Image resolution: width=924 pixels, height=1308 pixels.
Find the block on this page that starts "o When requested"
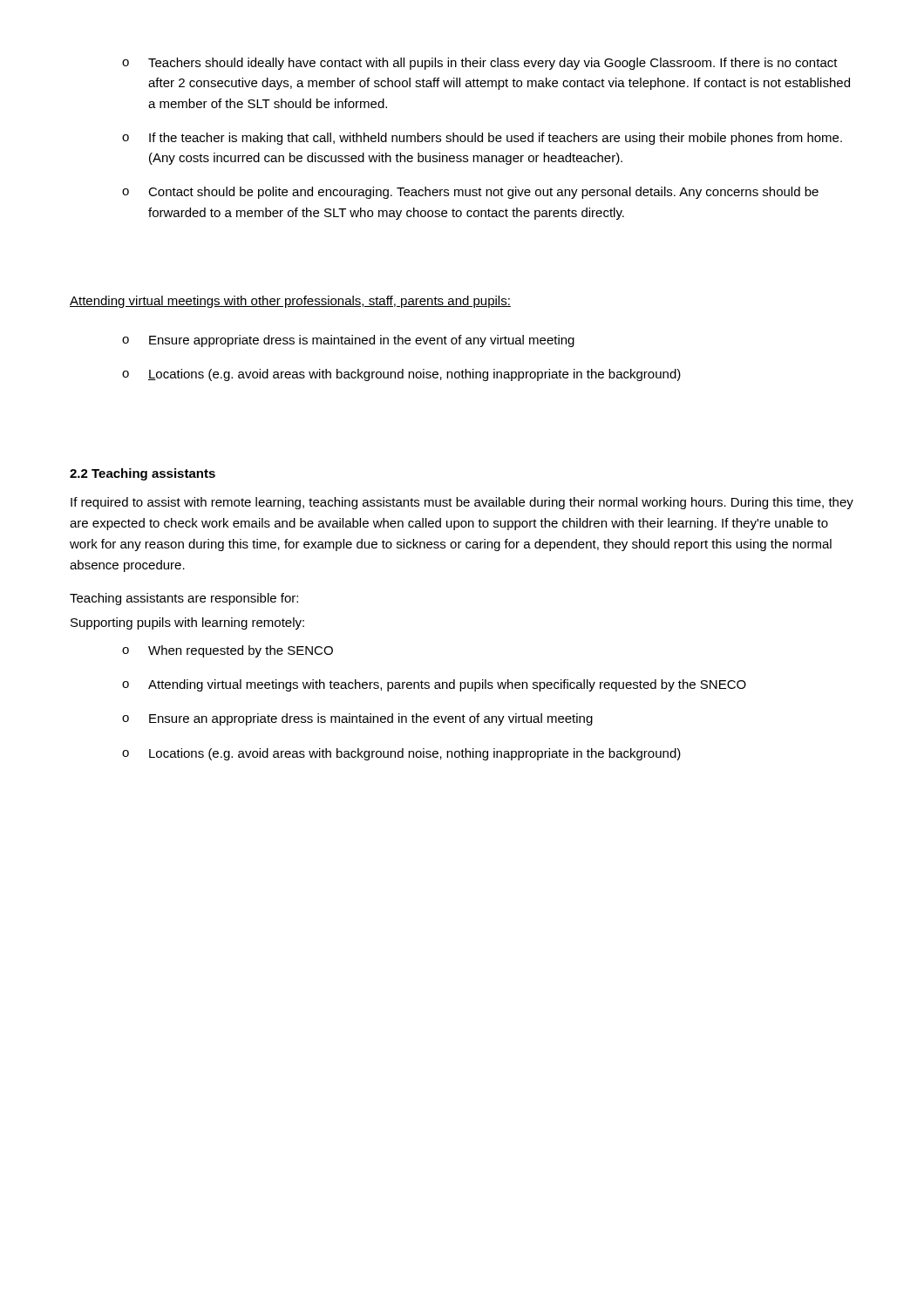tap(228, 651)
